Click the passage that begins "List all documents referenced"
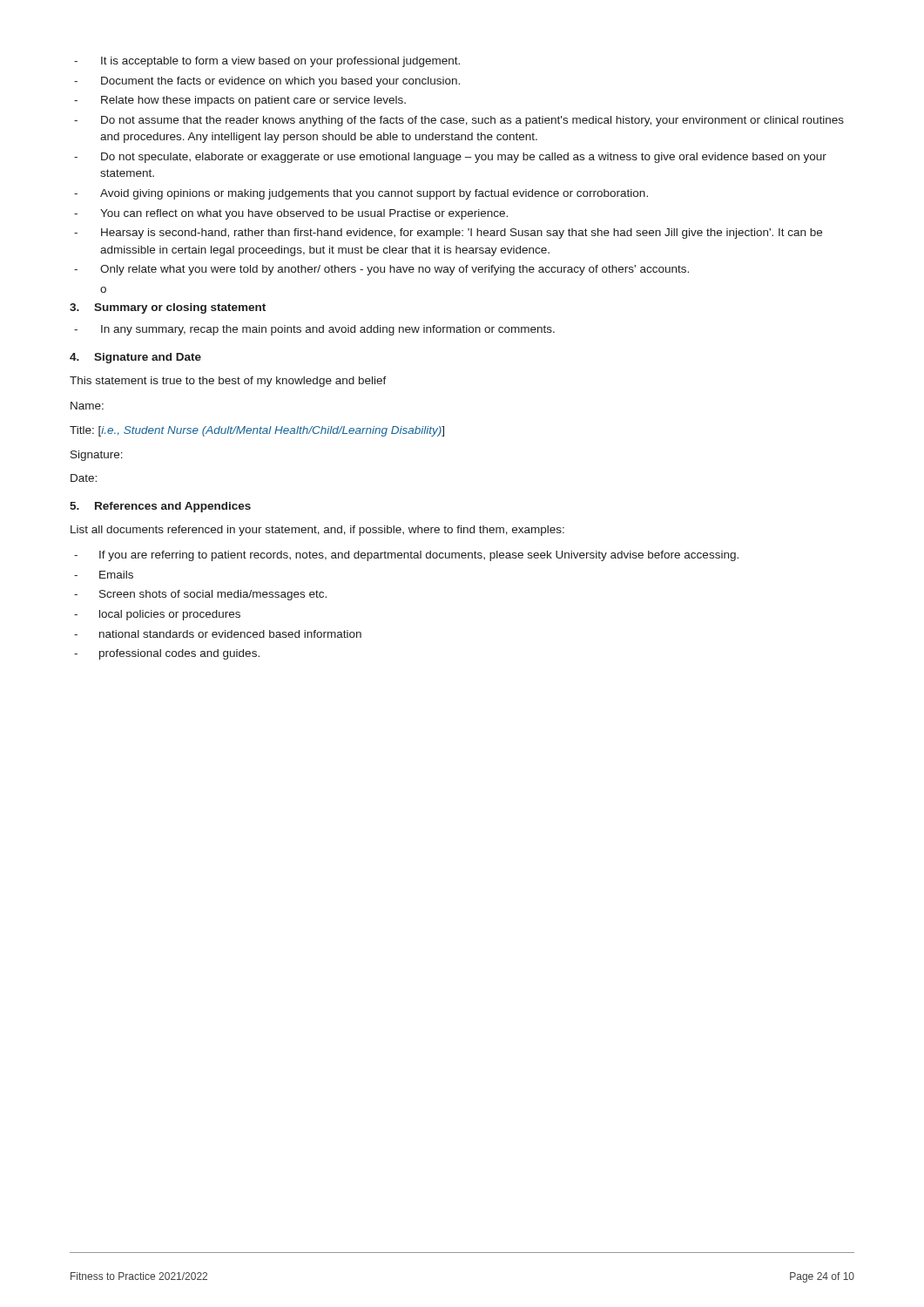The width and height of the screenshot is (924, 1307). (x=317, y=529)
